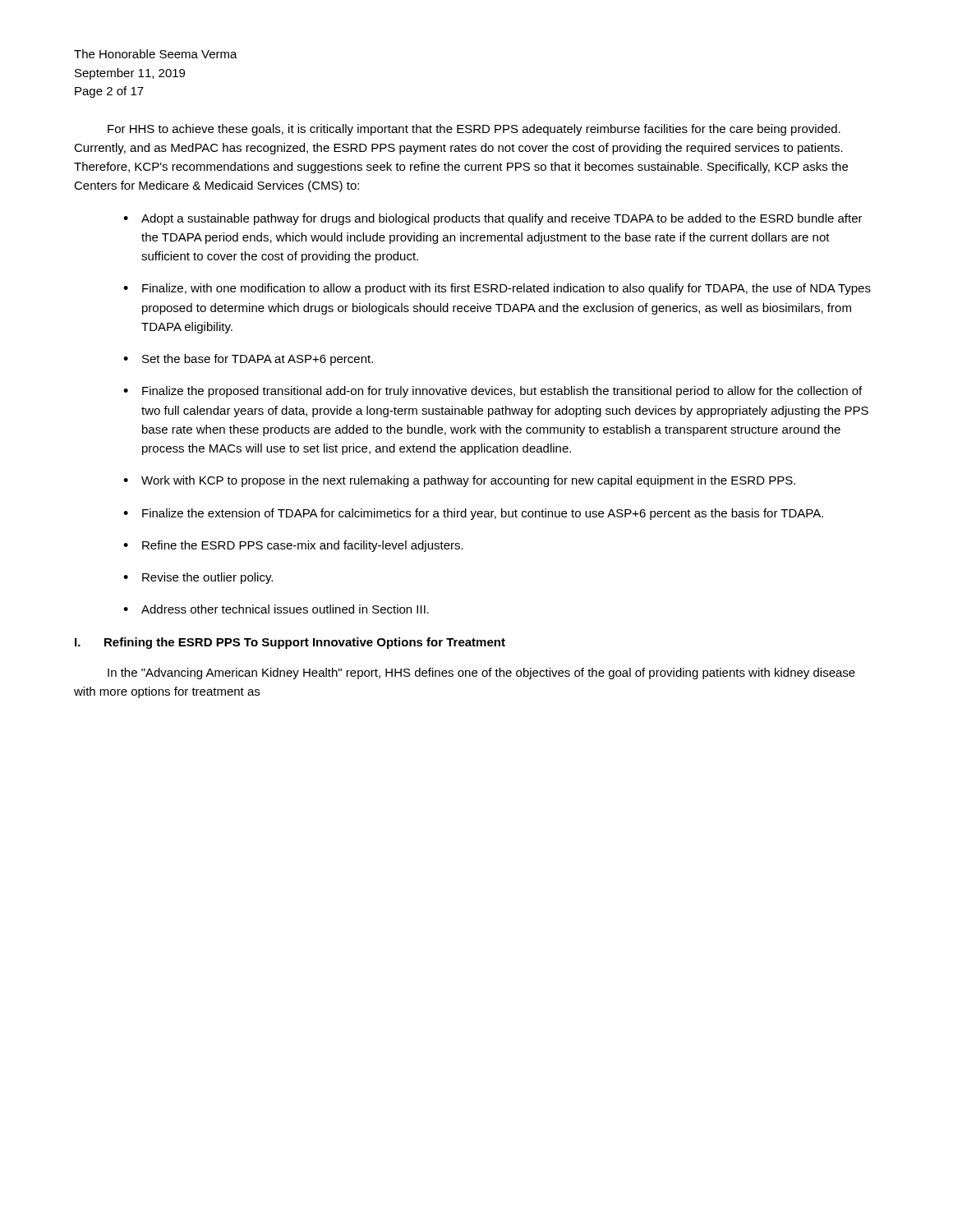Click on the passage starting "Adopt a sustainable pathway"

[x=502, y=237]
